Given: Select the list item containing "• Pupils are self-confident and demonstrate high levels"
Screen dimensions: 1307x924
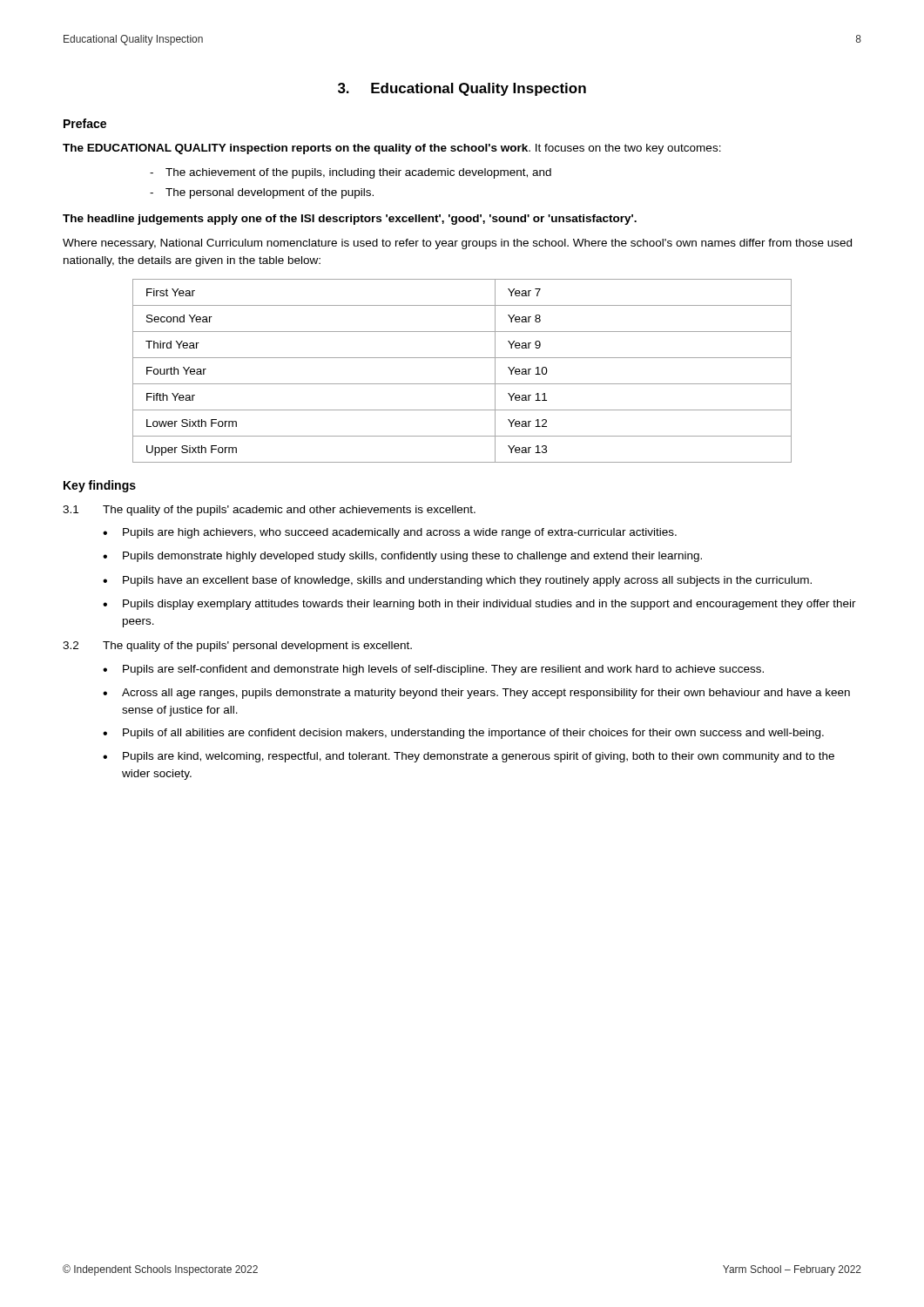Looking at the screenshot, I should click(482, 670).
